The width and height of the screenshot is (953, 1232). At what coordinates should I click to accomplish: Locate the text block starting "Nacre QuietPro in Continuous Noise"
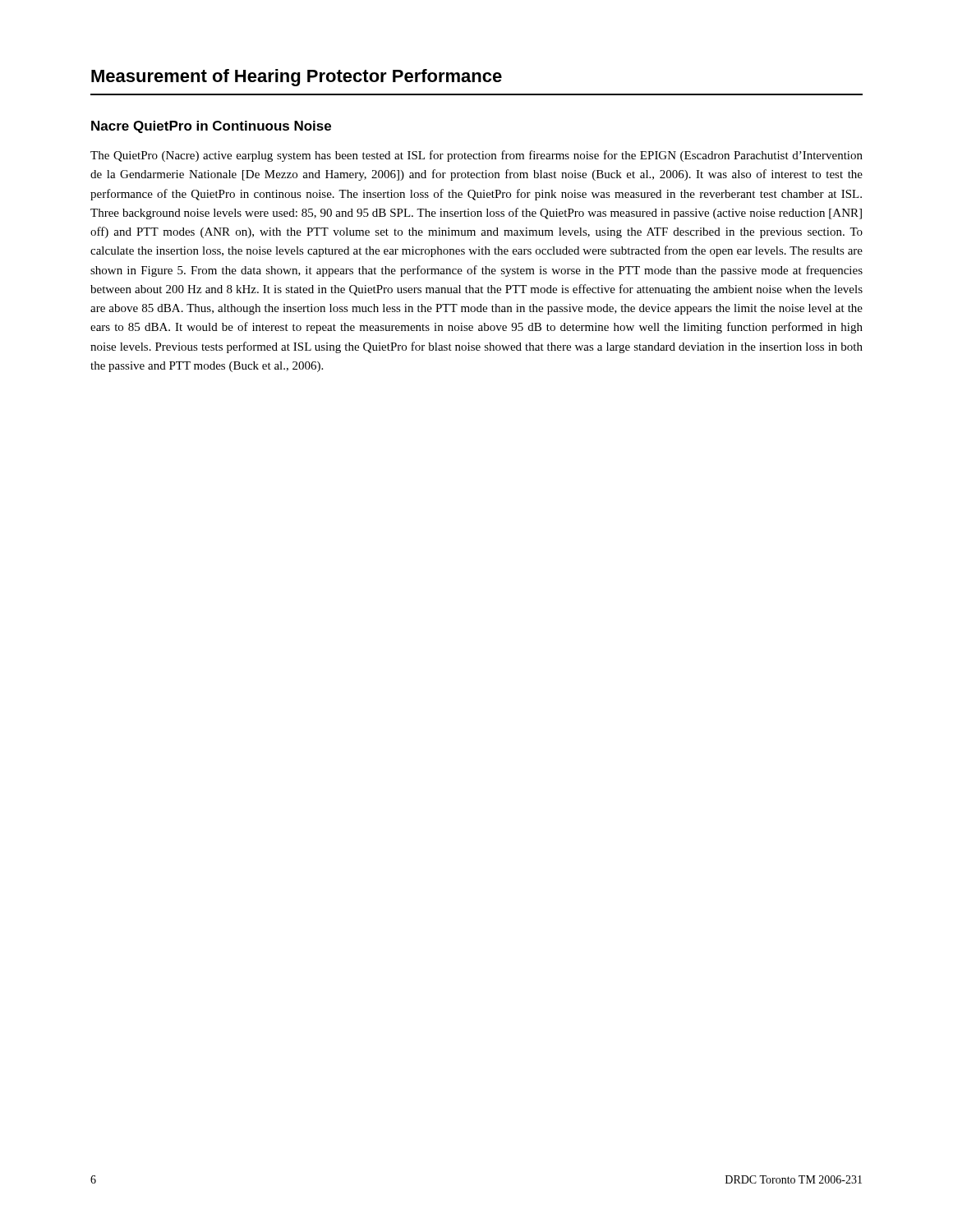tap(211, 126)
